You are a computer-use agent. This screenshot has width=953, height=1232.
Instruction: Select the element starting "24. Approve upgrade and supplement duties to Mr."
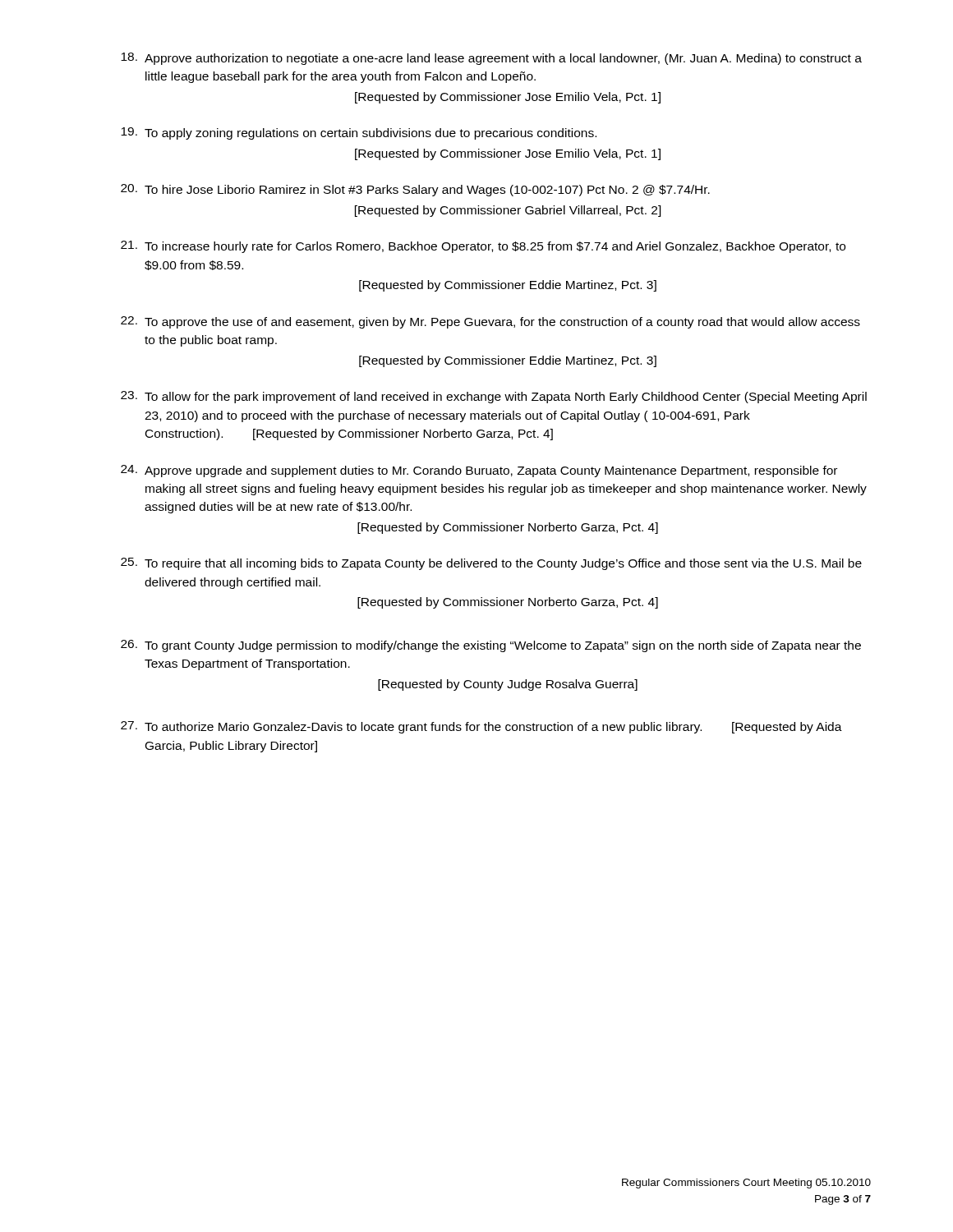pyautogui.click(x=485, y=500)
